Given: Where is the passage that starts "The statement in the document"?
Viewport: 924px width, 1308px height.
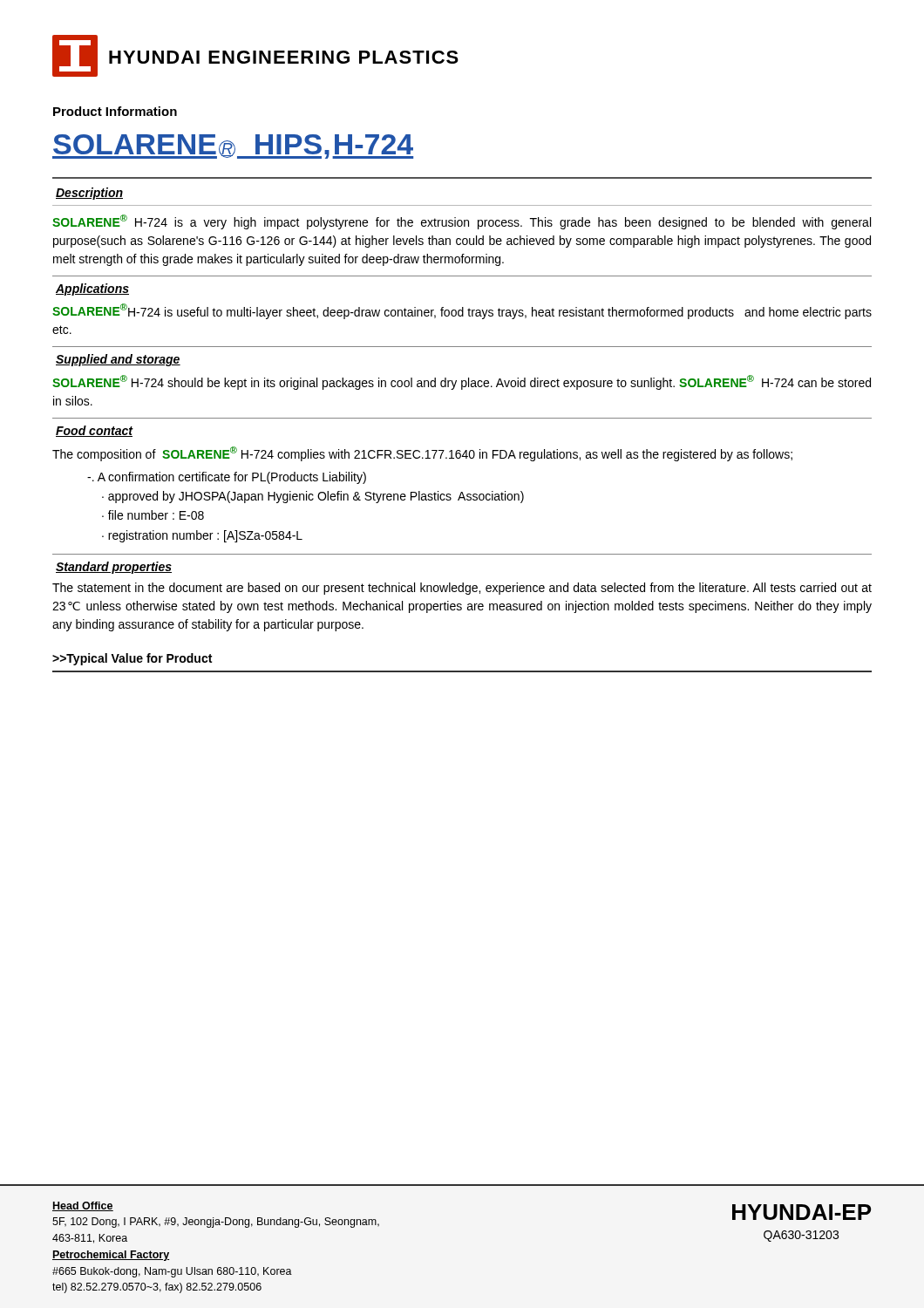Looking at the screenshot, I should (x=462, y=606).
